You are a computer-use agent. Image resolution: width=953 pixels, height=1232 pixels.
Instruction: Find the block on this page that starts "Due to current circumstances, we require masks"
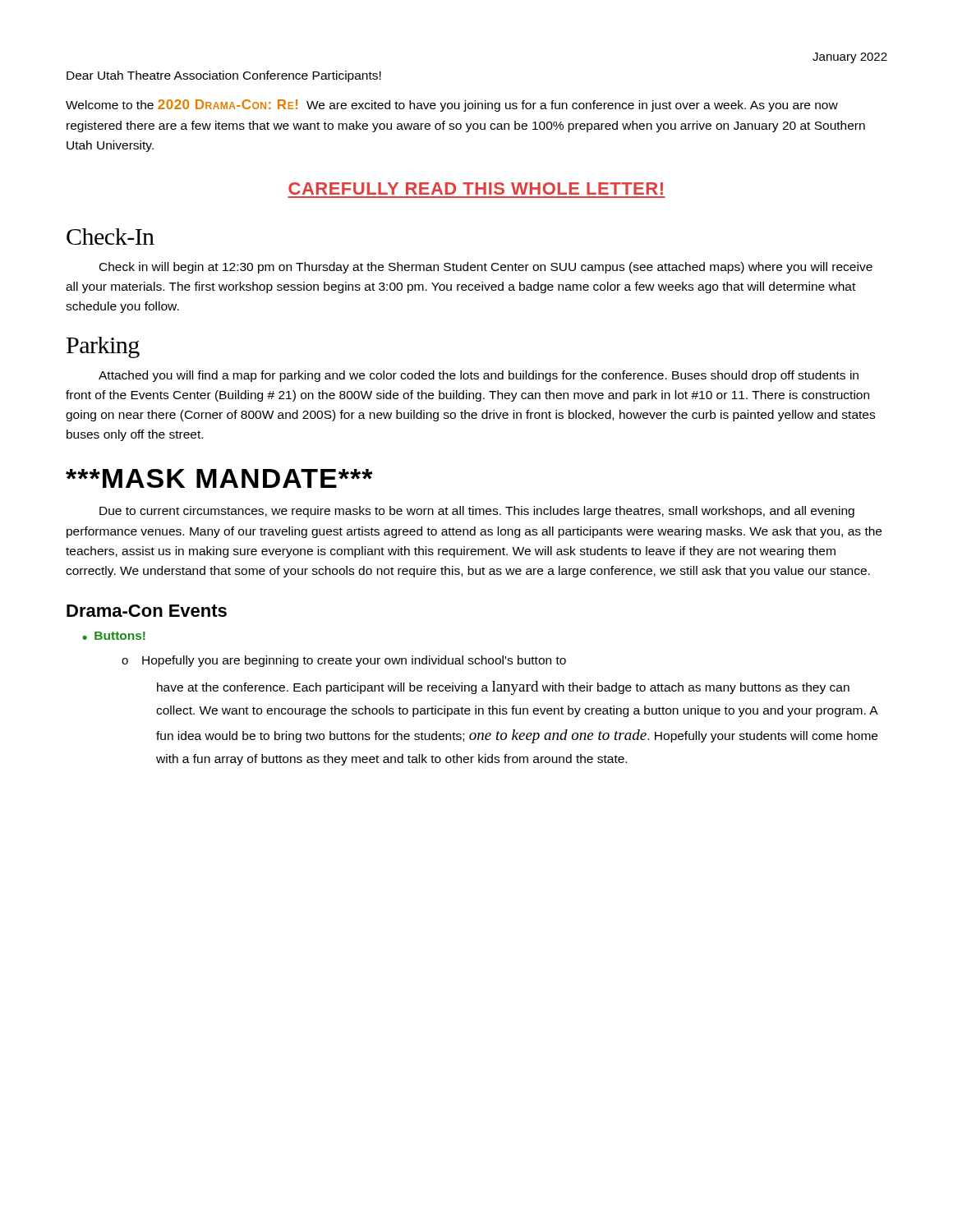(474, 540)
